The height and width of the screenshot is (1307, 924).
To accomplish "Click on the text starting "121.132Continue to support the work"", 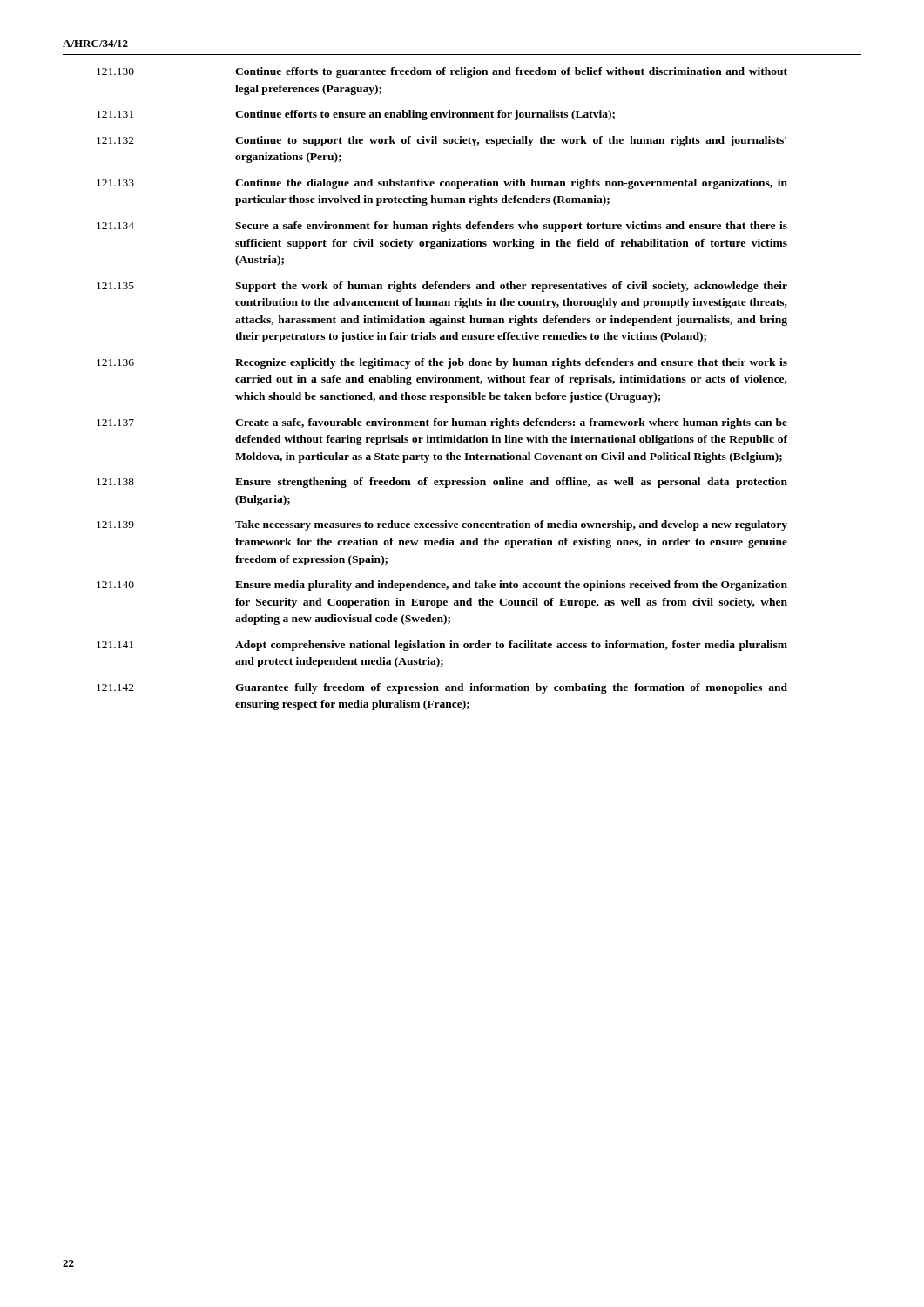I will (479, 148).
